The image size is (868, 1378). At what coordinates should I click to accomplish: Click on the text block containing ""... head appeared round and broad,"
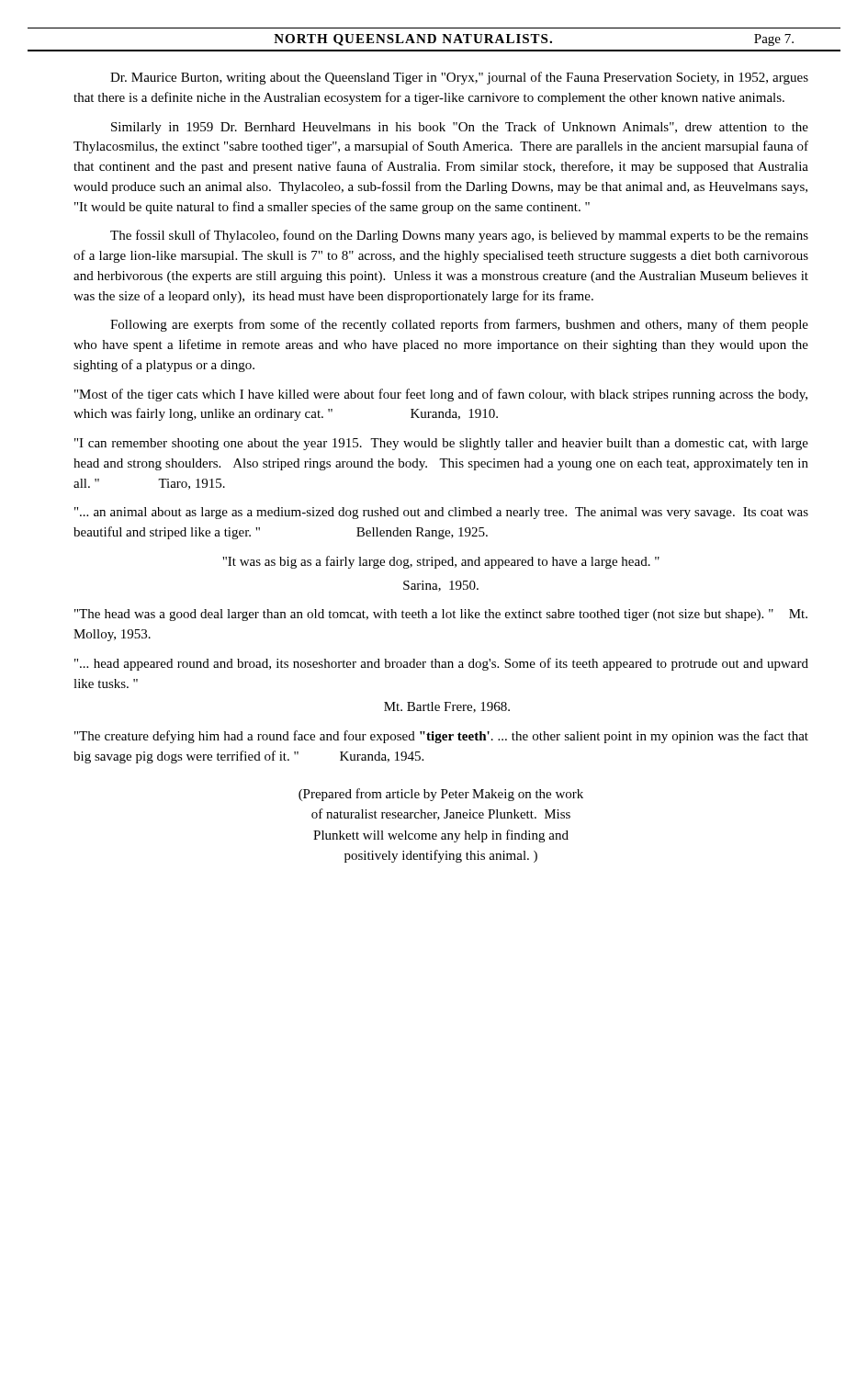coord(441,673)
